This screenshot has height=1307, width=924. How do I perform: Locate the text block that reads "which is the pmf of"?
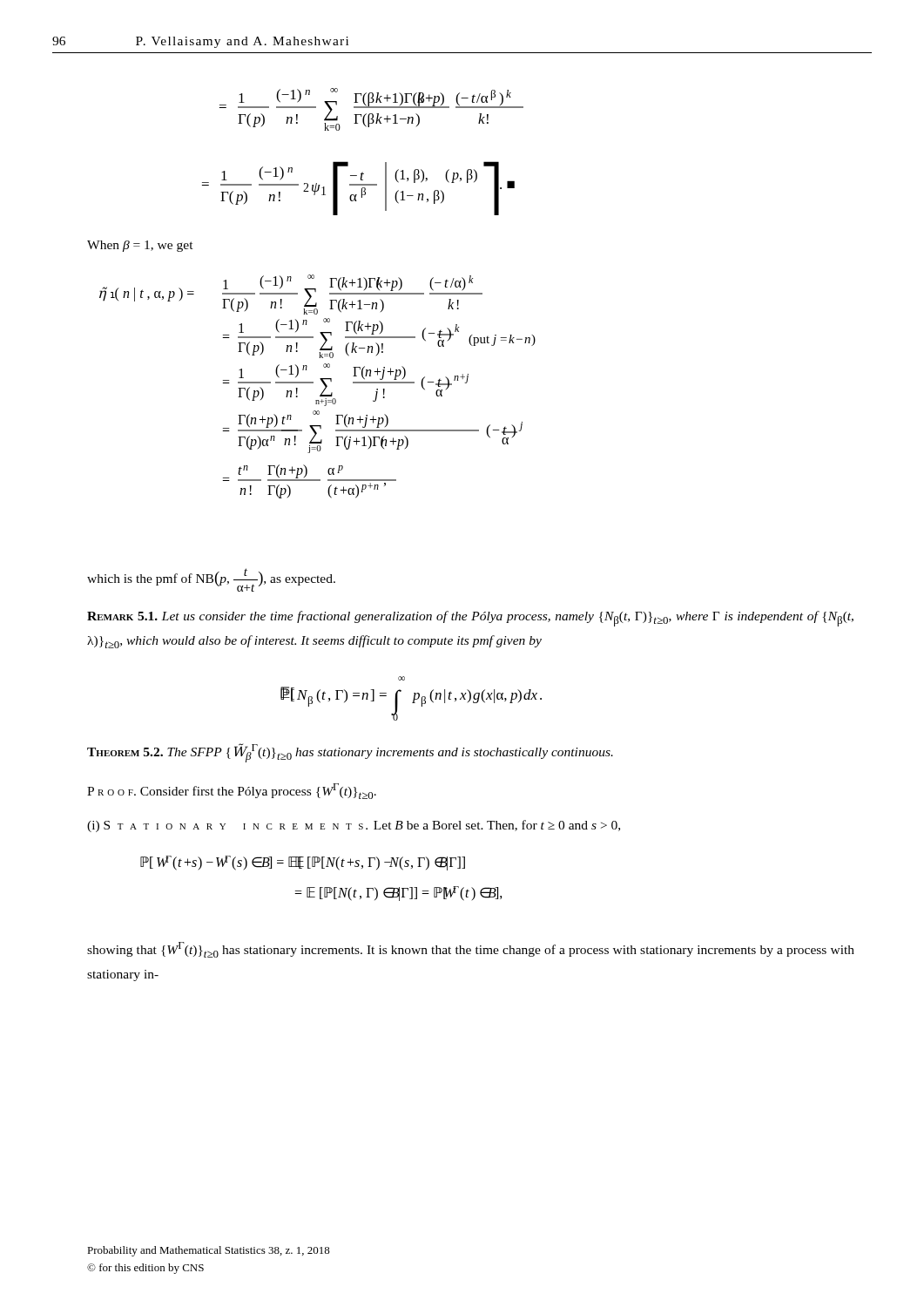pos(212,579)
